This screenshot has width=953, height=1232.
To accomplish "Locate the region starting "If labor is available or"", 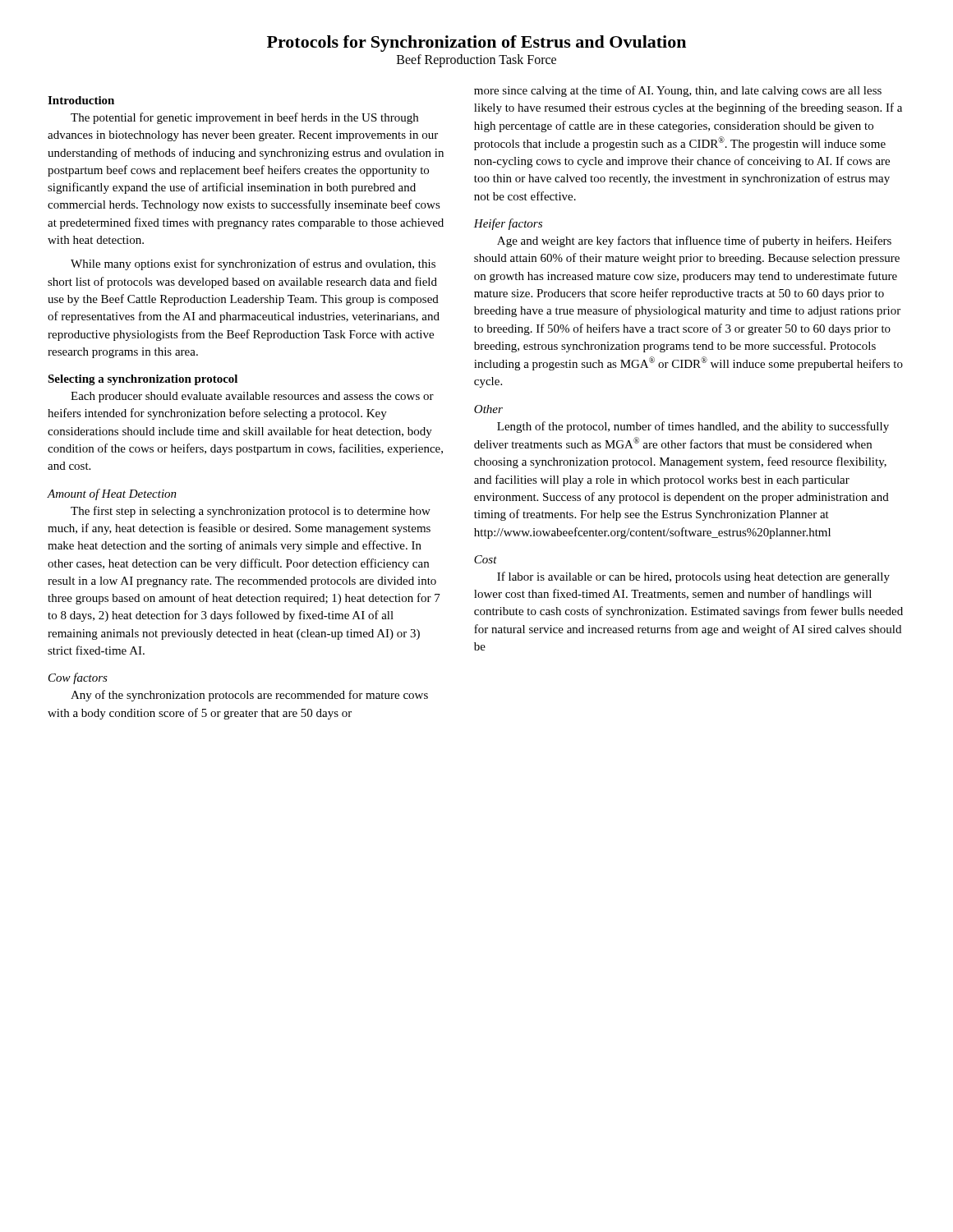I will pyautogui.click(x=690, y=612).
